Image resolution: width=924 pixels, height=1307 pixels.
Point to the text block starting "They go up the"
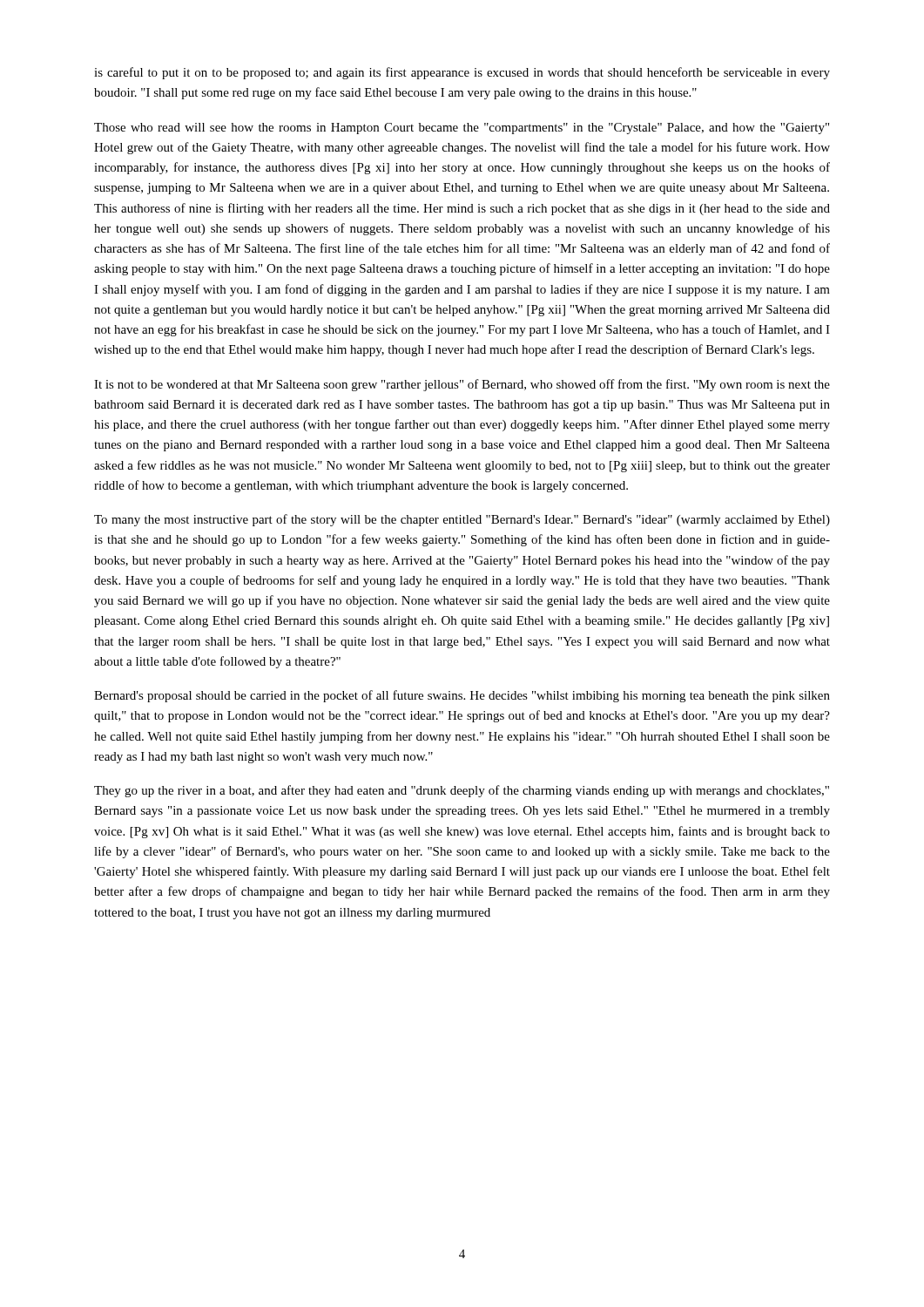462,851
